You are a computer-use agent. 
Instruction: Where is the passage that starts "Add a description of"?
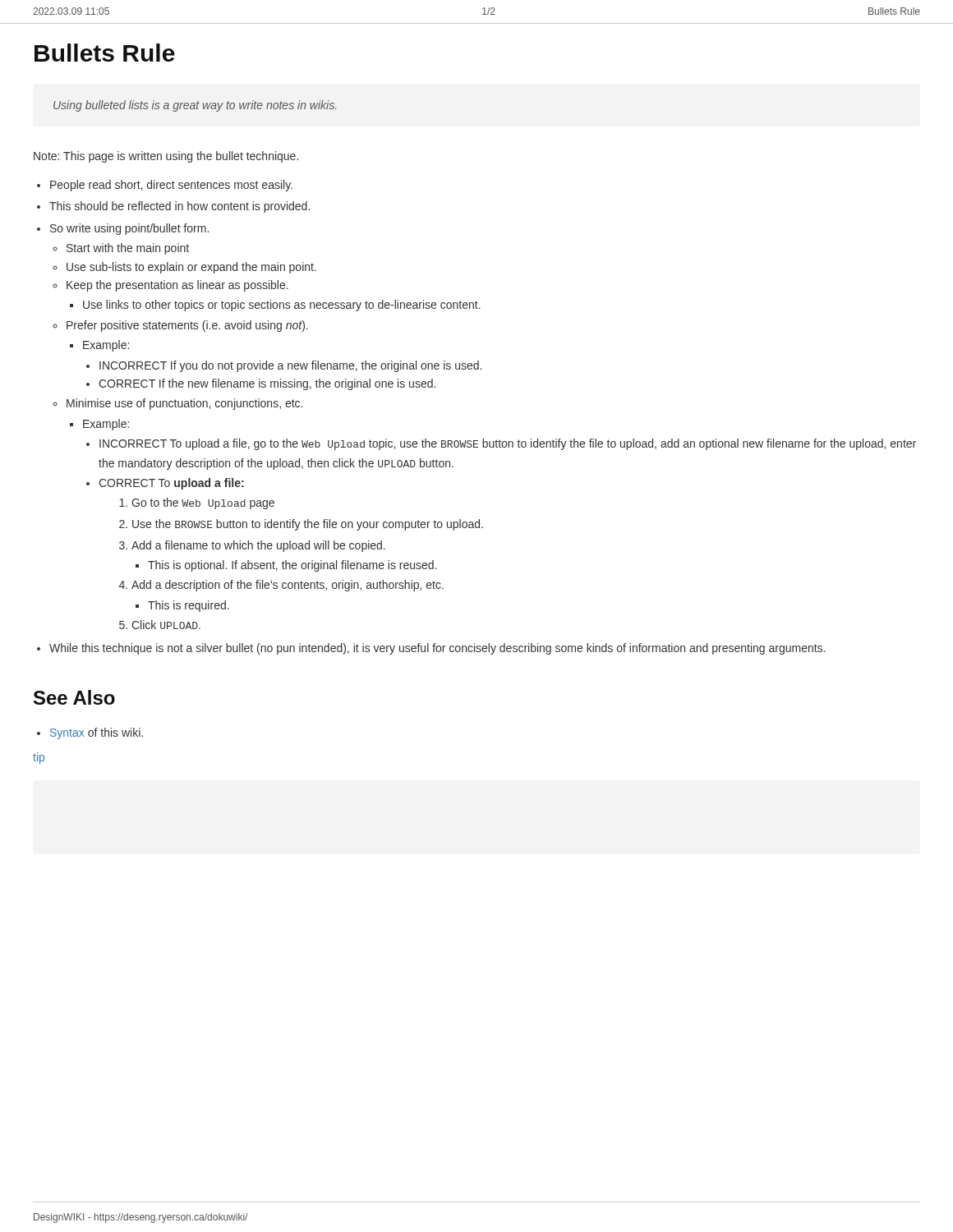pos(288,586)
